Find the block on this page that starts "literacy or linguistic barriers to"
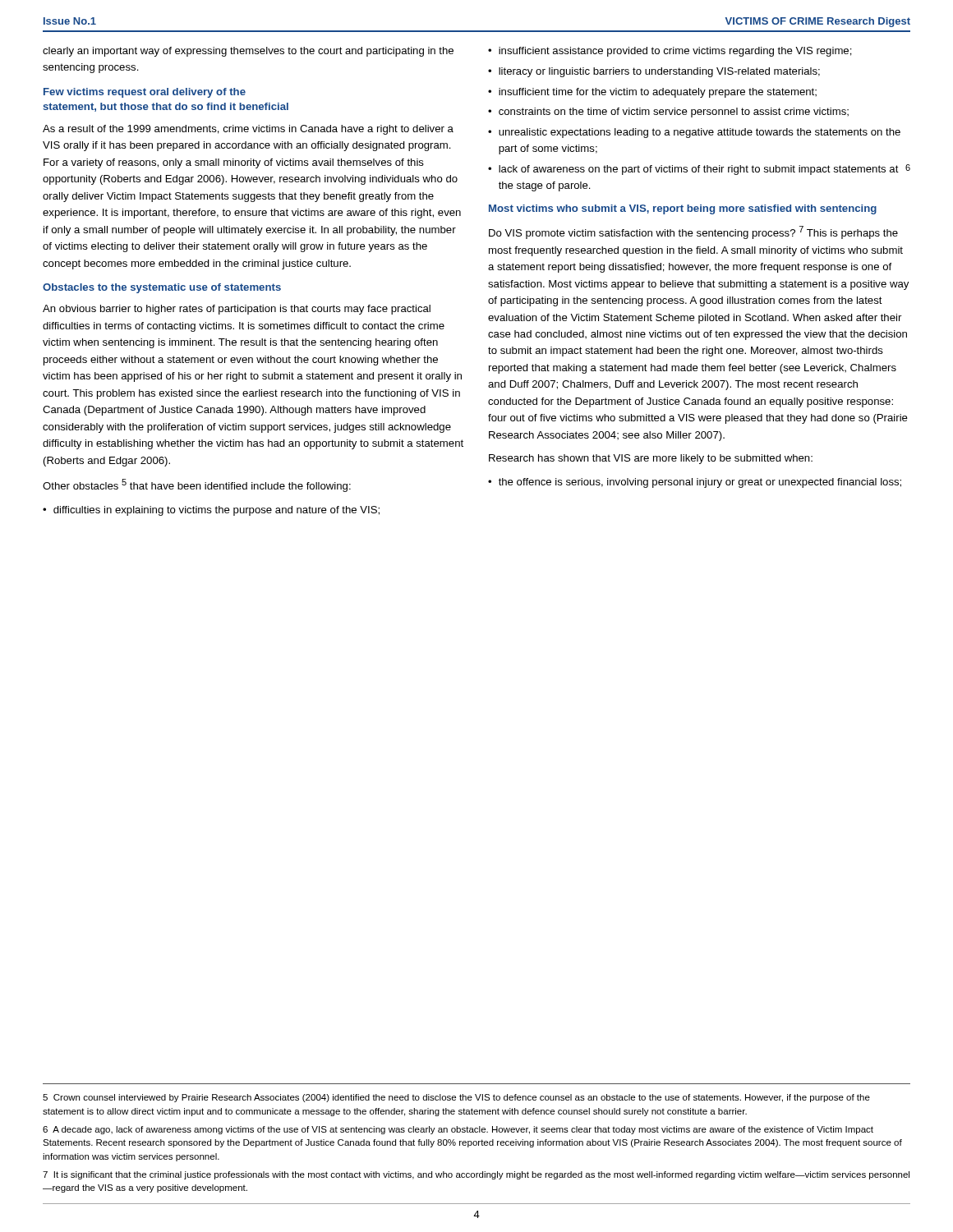This screenshot has height=1232, width=953. (659, 71)
